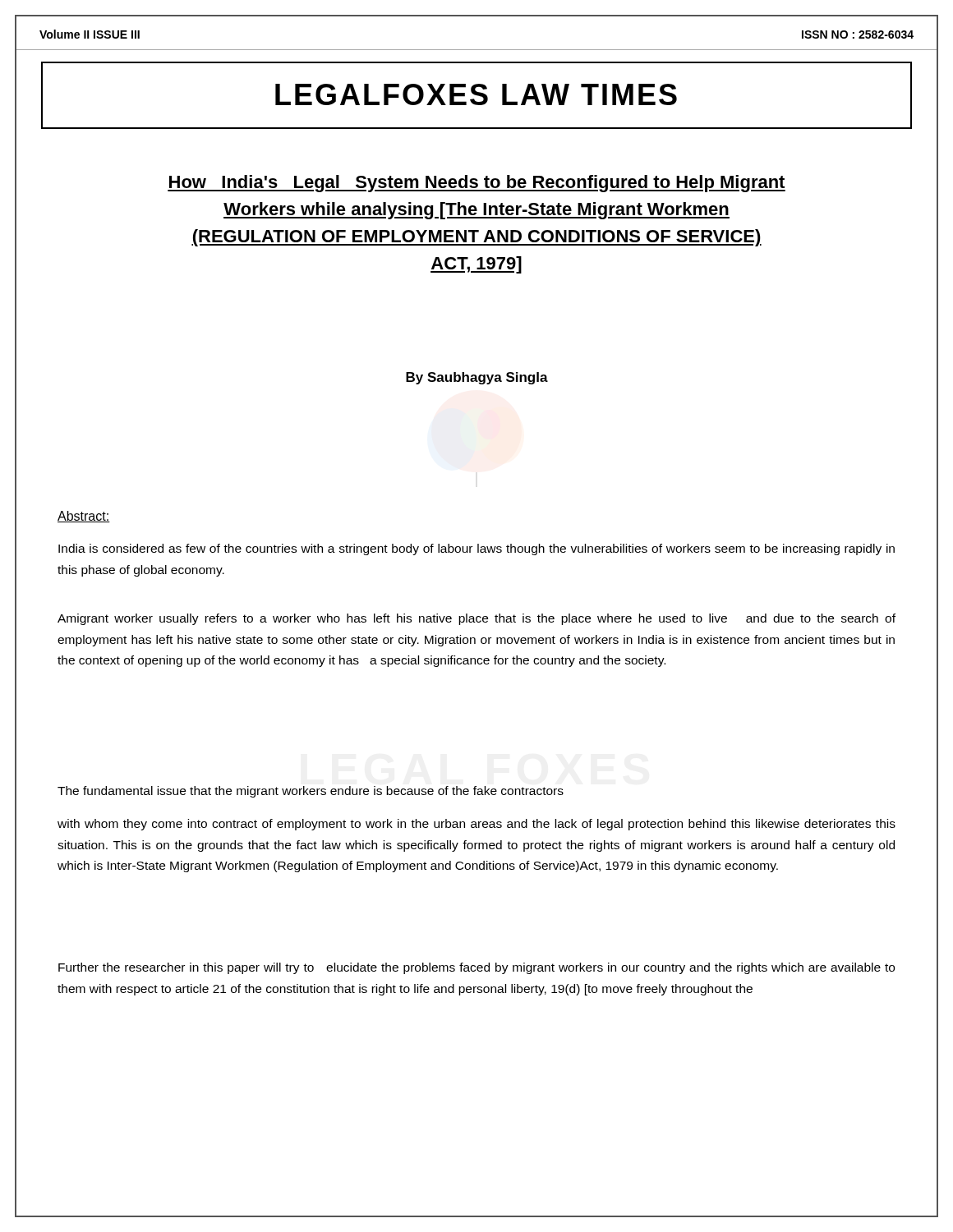Screen dimensions: 1232x953
Task: Point to "LEGALFOXES LAW TIMES"
Action: coord(476,95)
